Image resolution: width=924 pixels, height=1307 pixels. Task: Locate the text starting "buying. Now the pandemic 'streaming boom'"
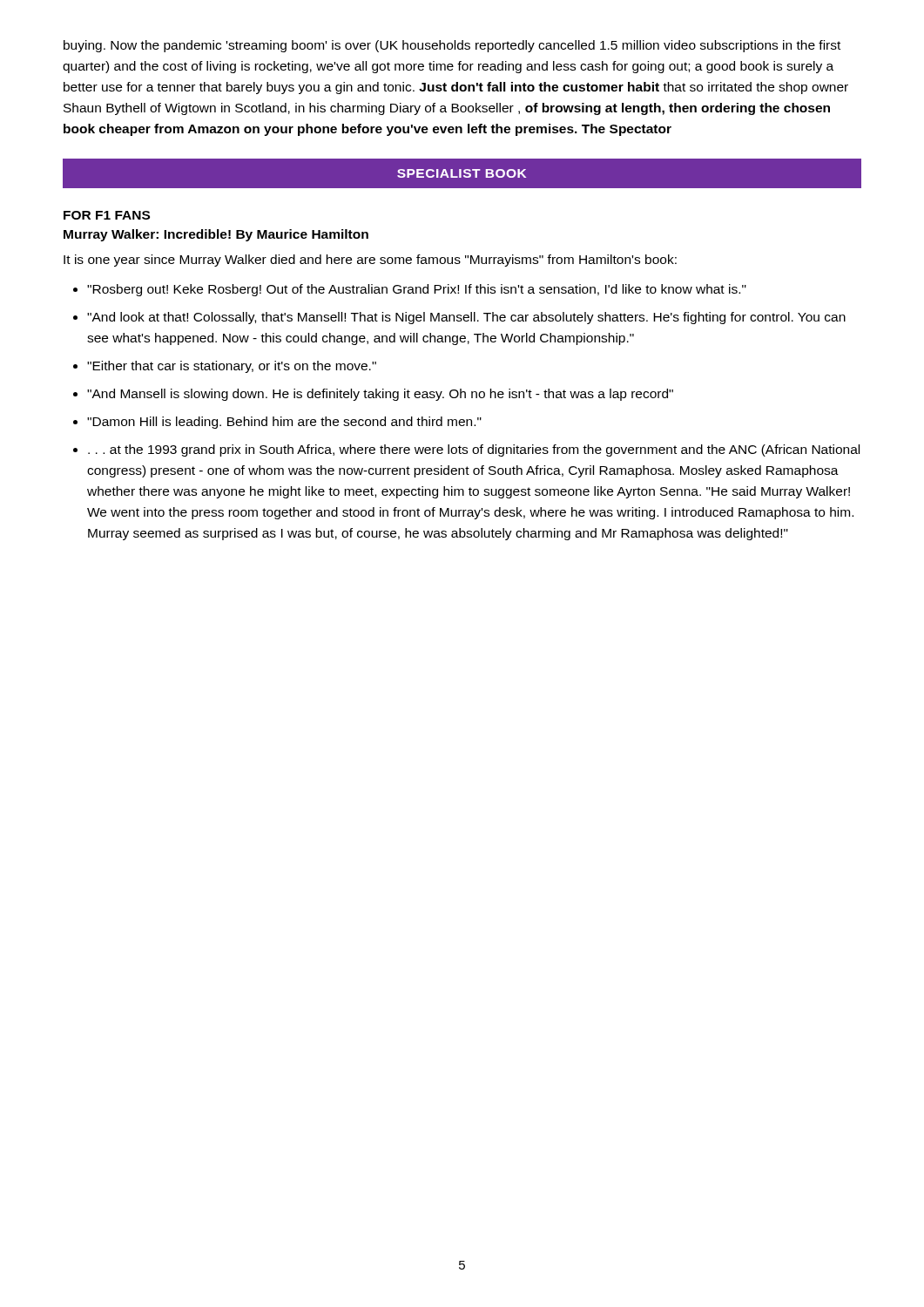456,87
